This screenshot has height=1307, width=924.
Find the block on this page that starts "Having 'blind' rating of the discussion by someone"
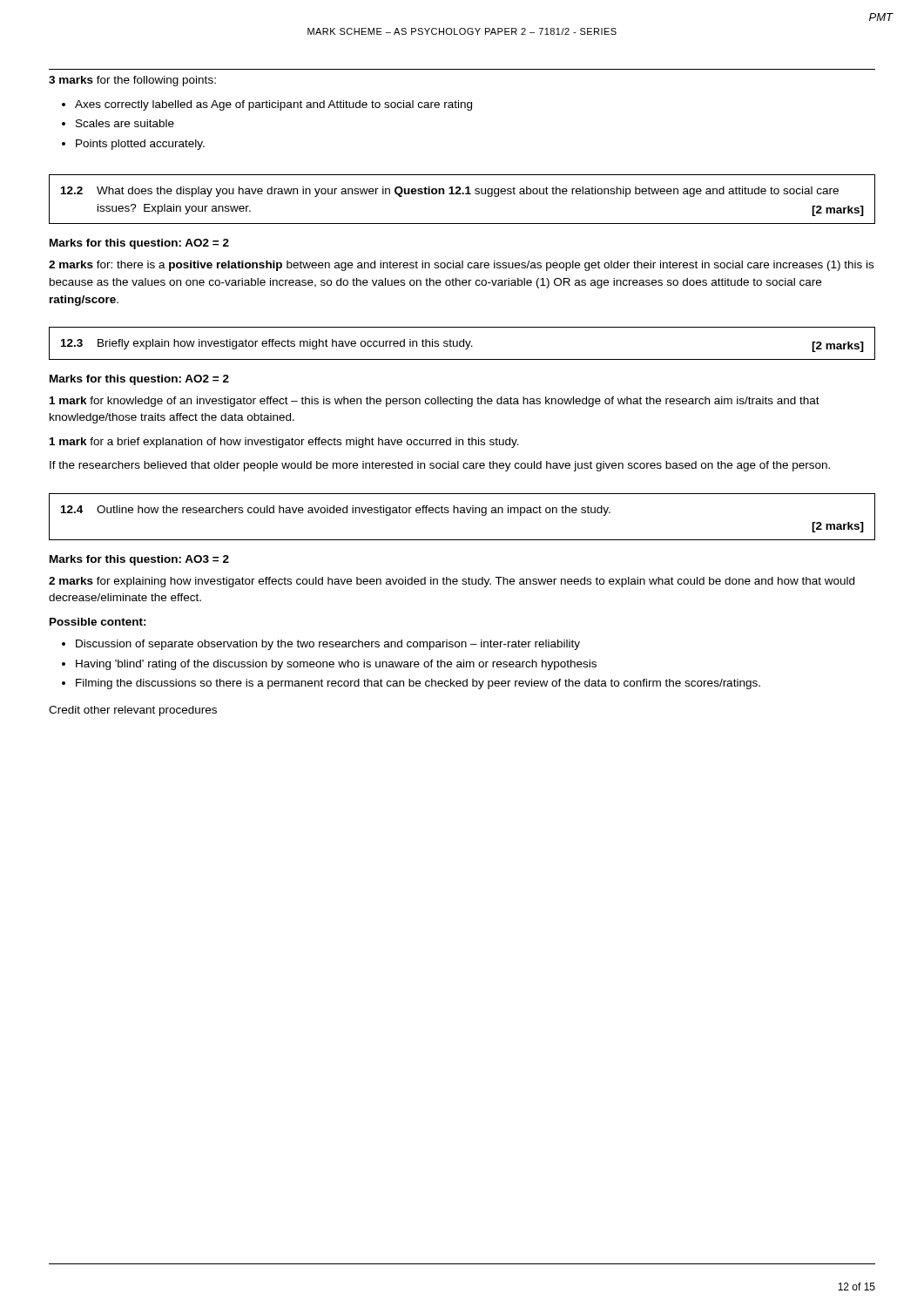336,663
